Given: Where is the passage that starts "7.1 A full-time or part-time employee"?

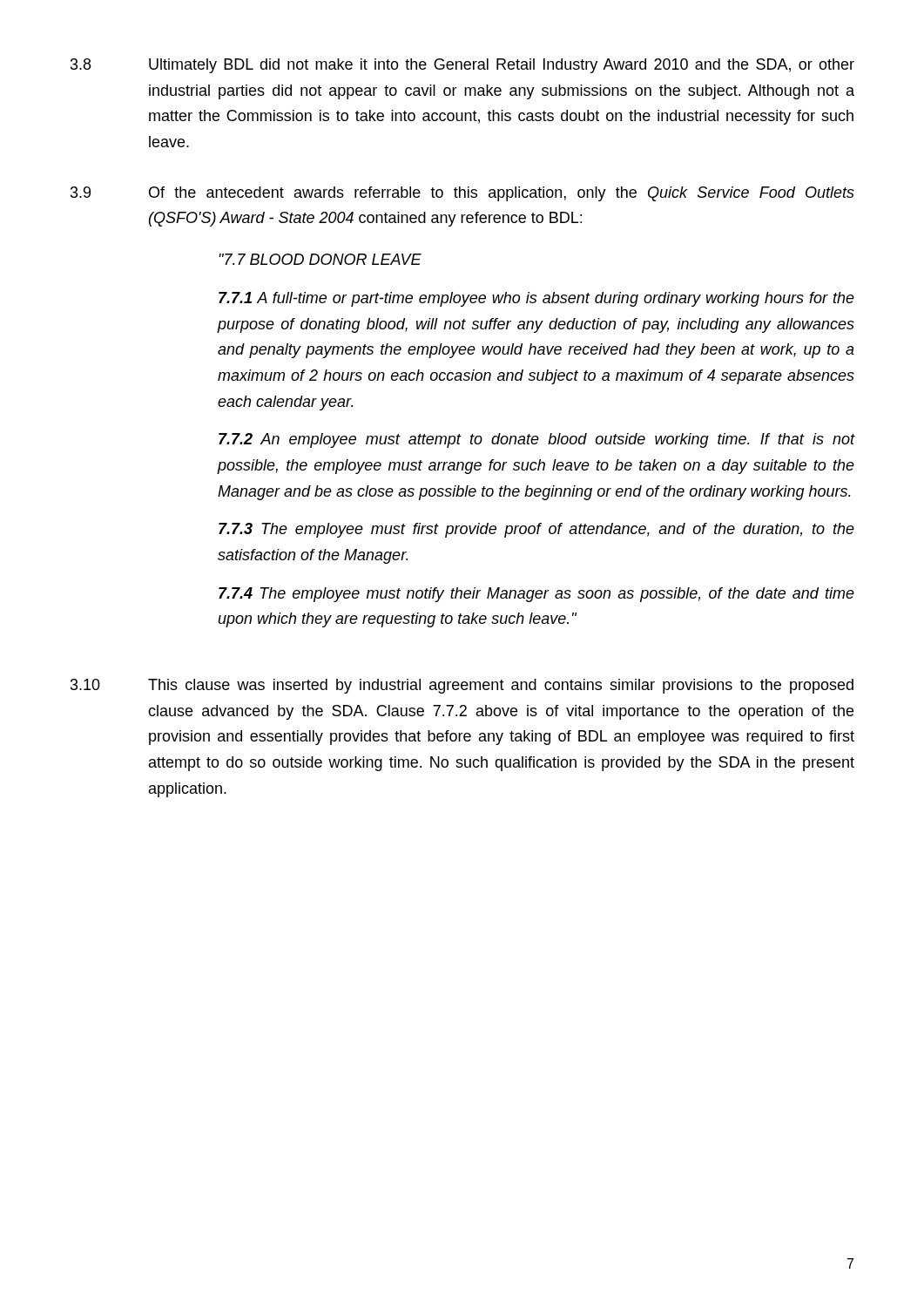Looking at the screenshot, I should coord(536,350).
